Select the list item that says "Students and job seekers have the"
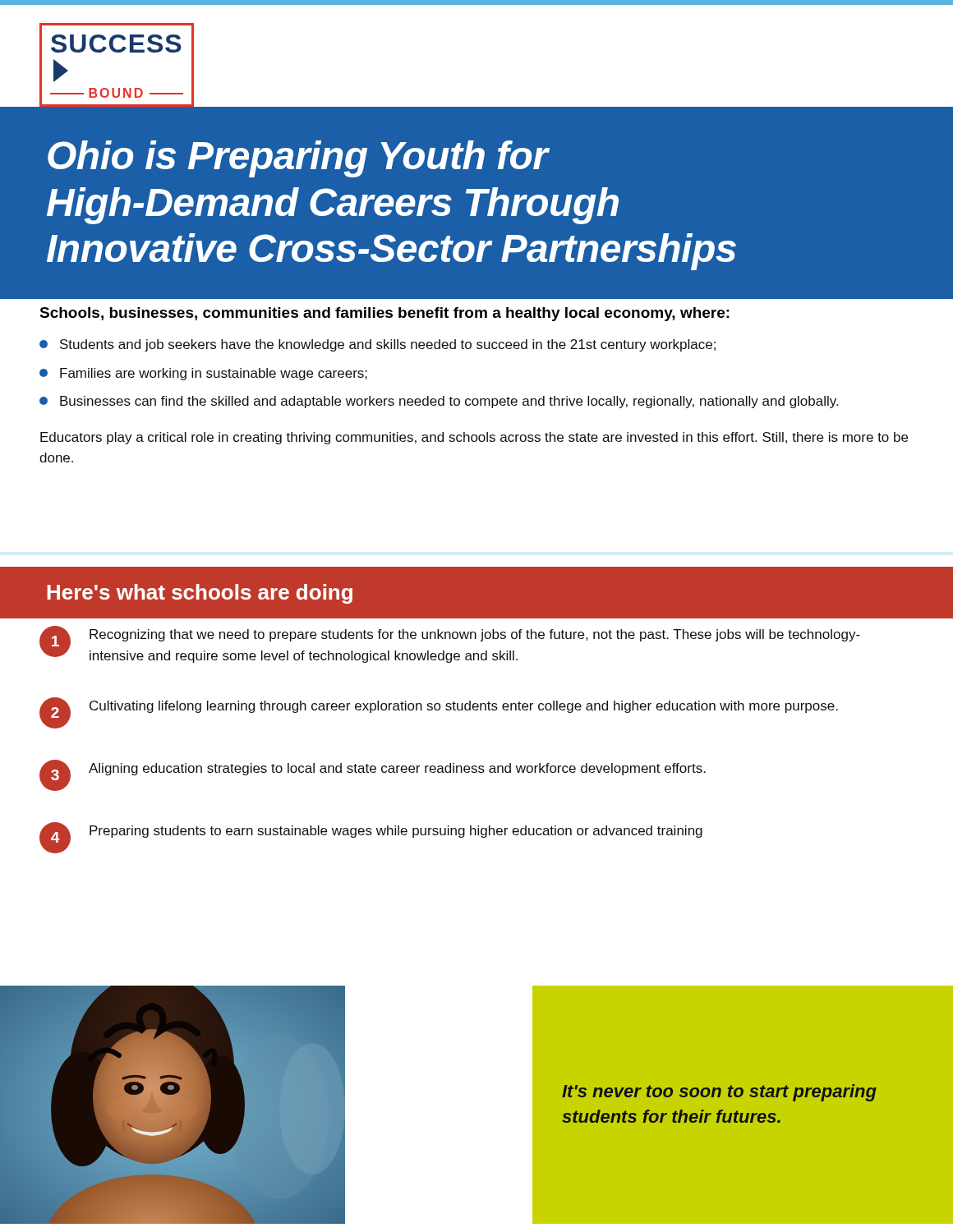 378,345
